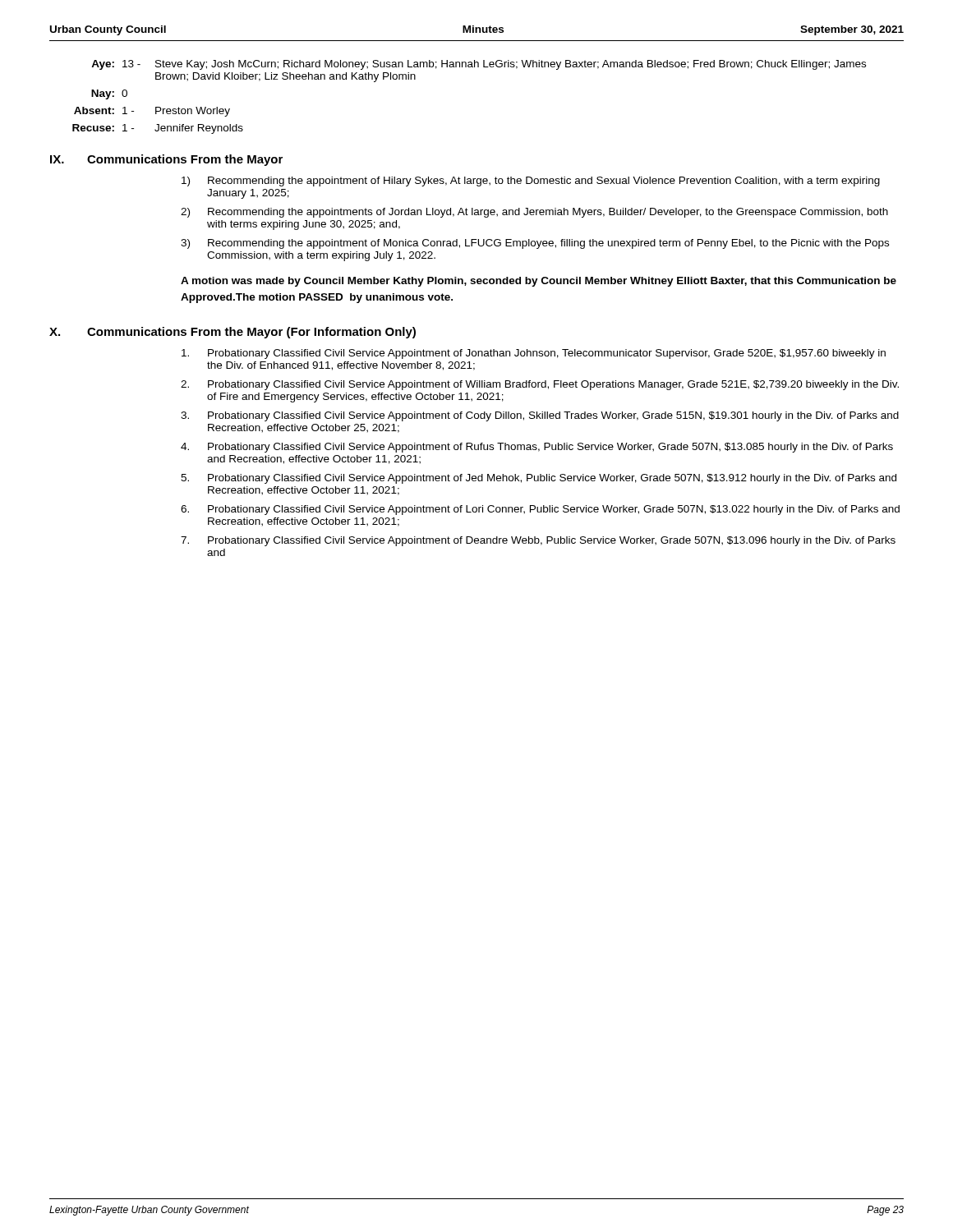Click on the list item containing "2) Recommending the appointments of Jordan Lloyd, At"
Viewport: 953px width, 1232px height.
[x=542, y=218]
